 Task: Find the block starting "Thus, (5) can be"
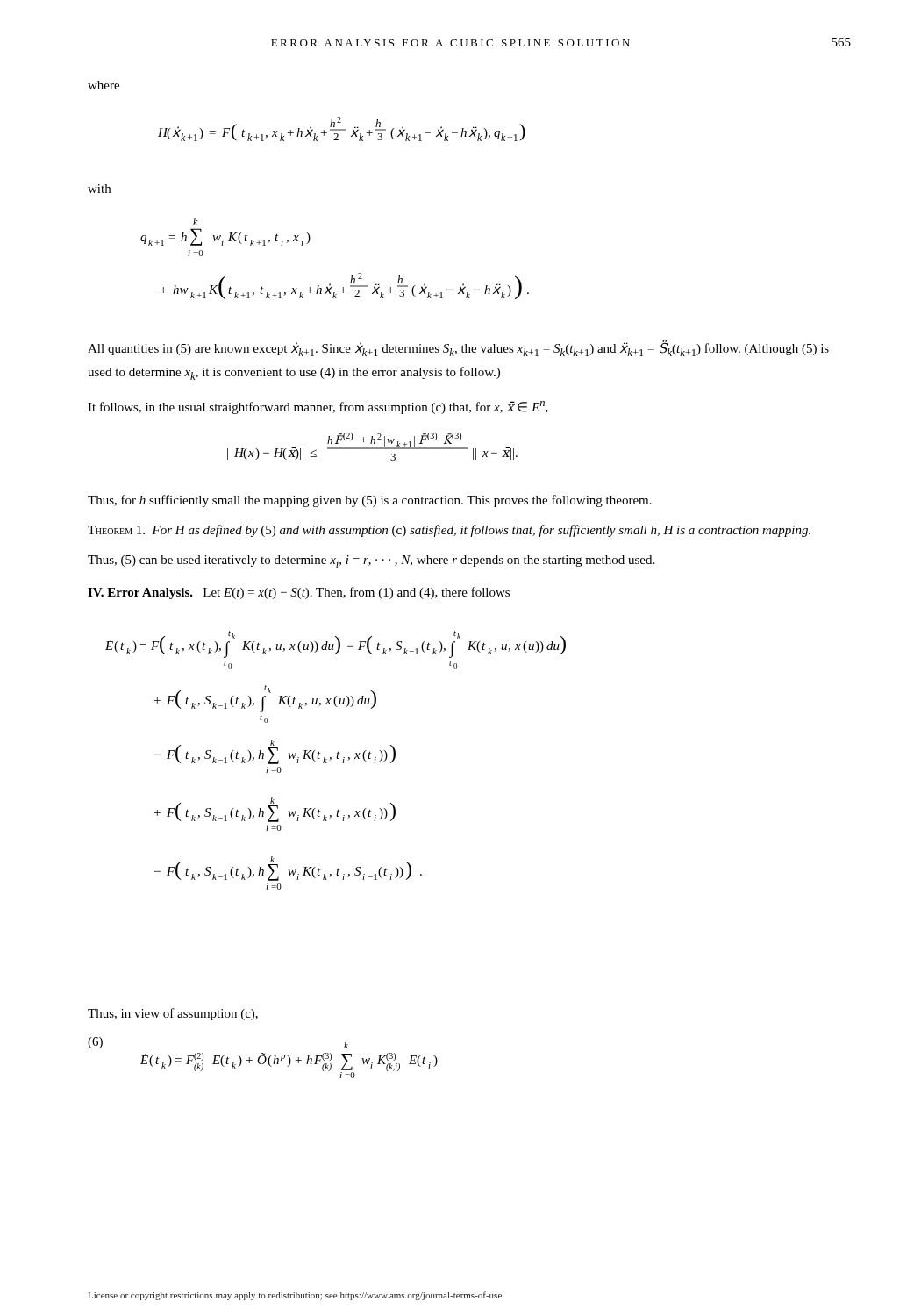click(x=372, y=562)
